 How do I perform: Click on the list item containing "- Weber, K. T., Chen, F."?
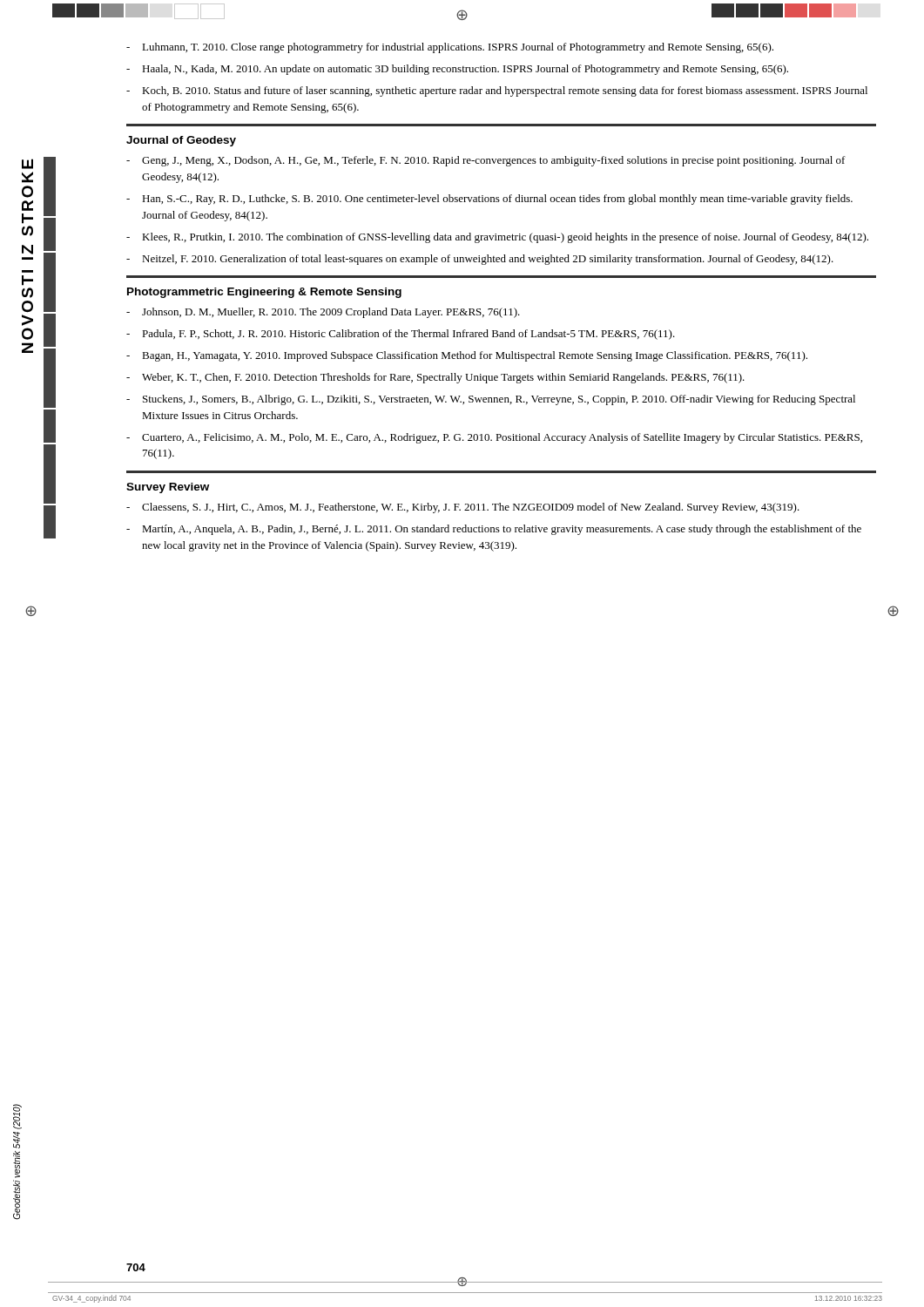(x=436, y=378)
